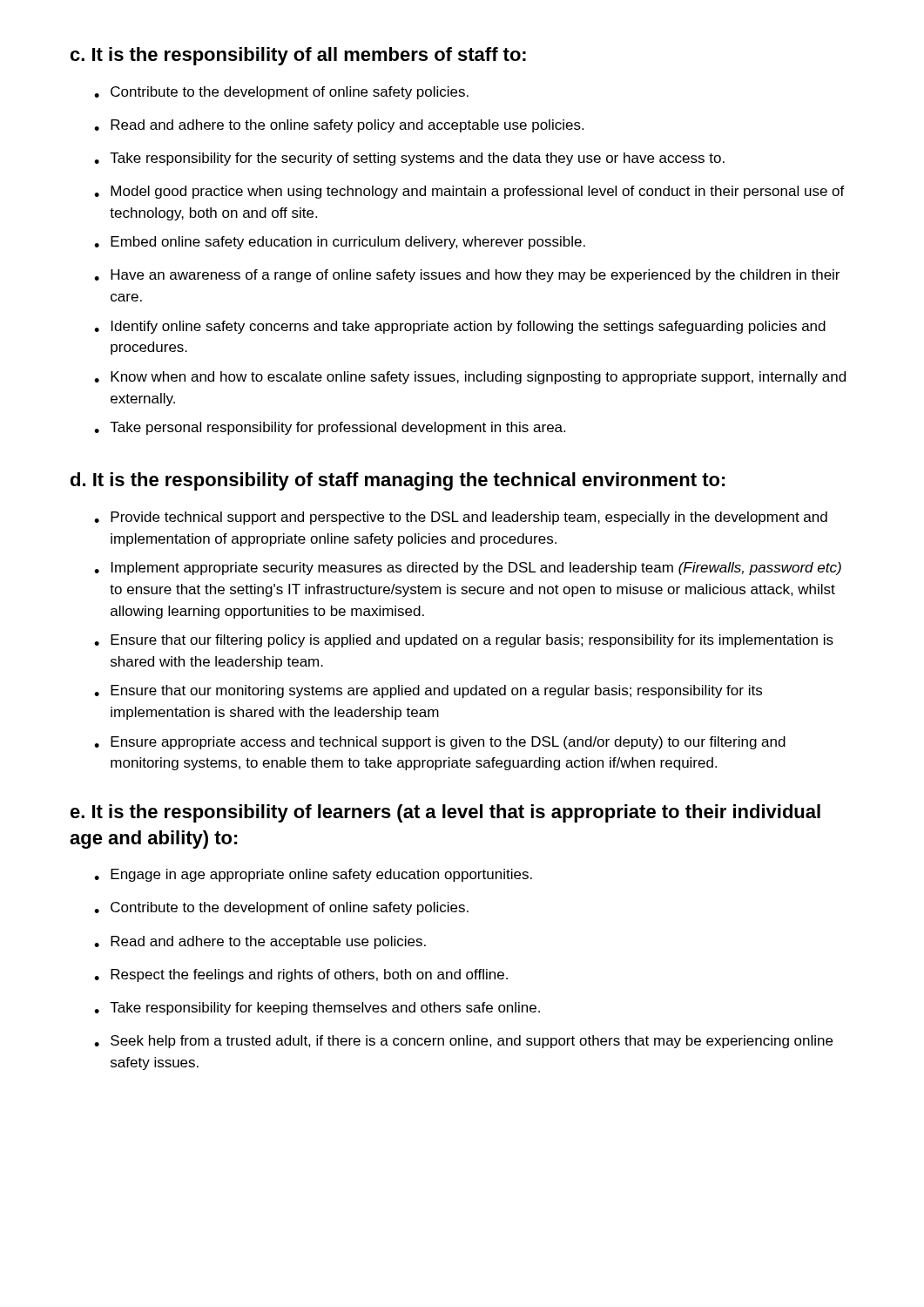Point to the block starting "• Implement appropriate security measures"
The width and height of the screenshot is (924, 1307).
tap(474, 590)
